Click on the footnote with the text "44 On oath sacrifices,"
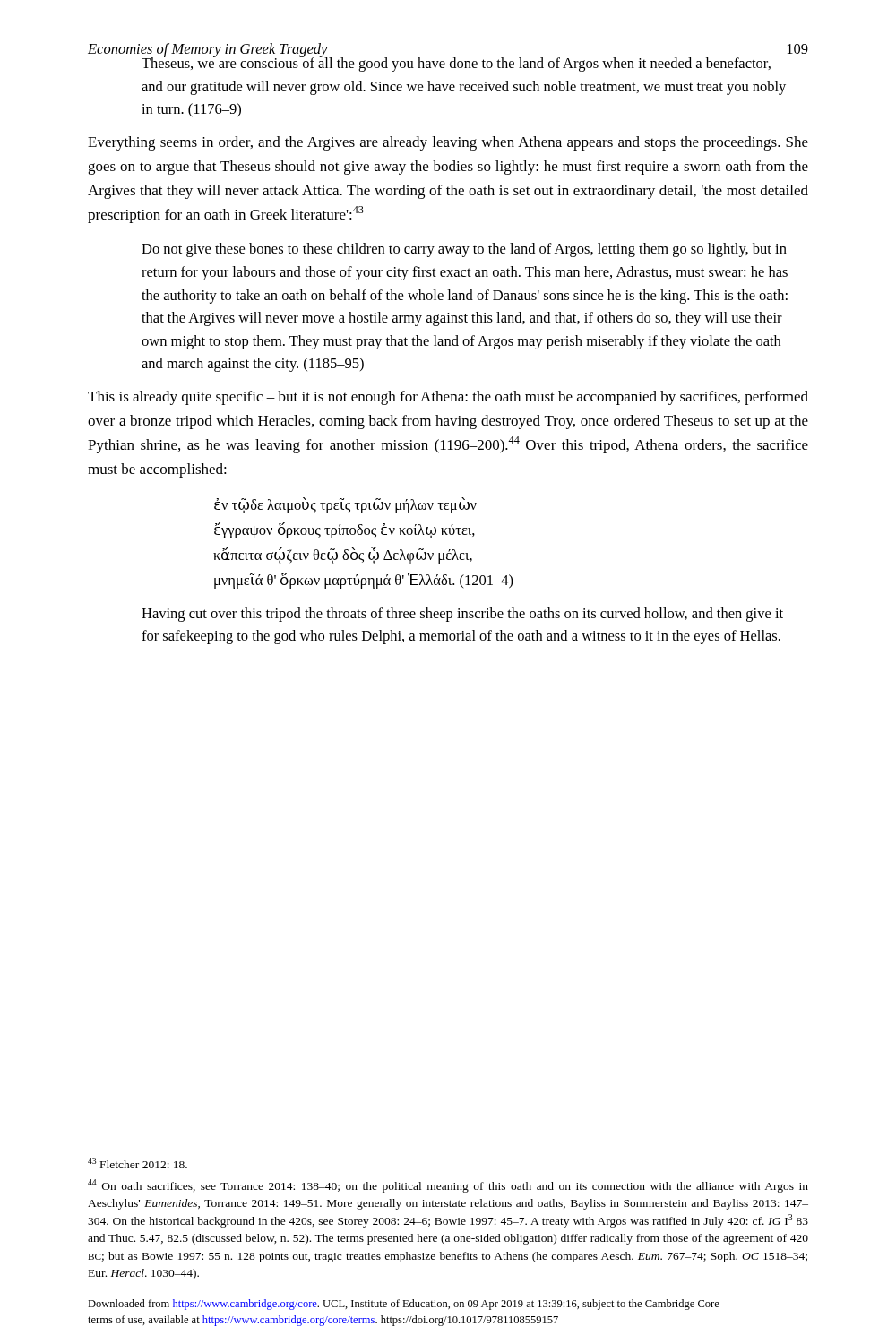Image resolution: width=896 pixels, height=1344 pixels. pyautogui.click(x=448, y=1228)
